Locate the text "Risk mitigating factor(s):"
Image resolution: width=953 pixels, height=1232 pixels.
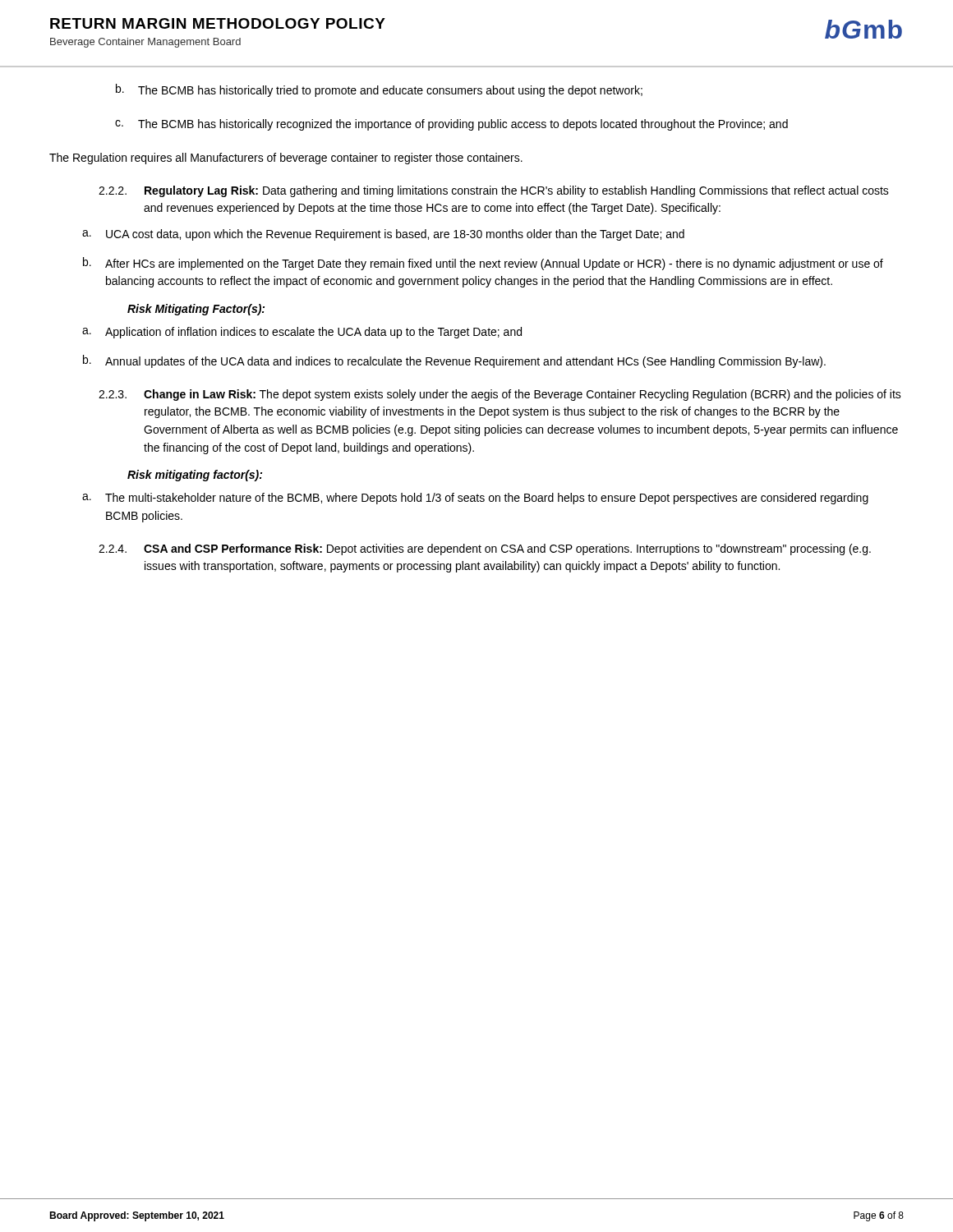(195, 475)
